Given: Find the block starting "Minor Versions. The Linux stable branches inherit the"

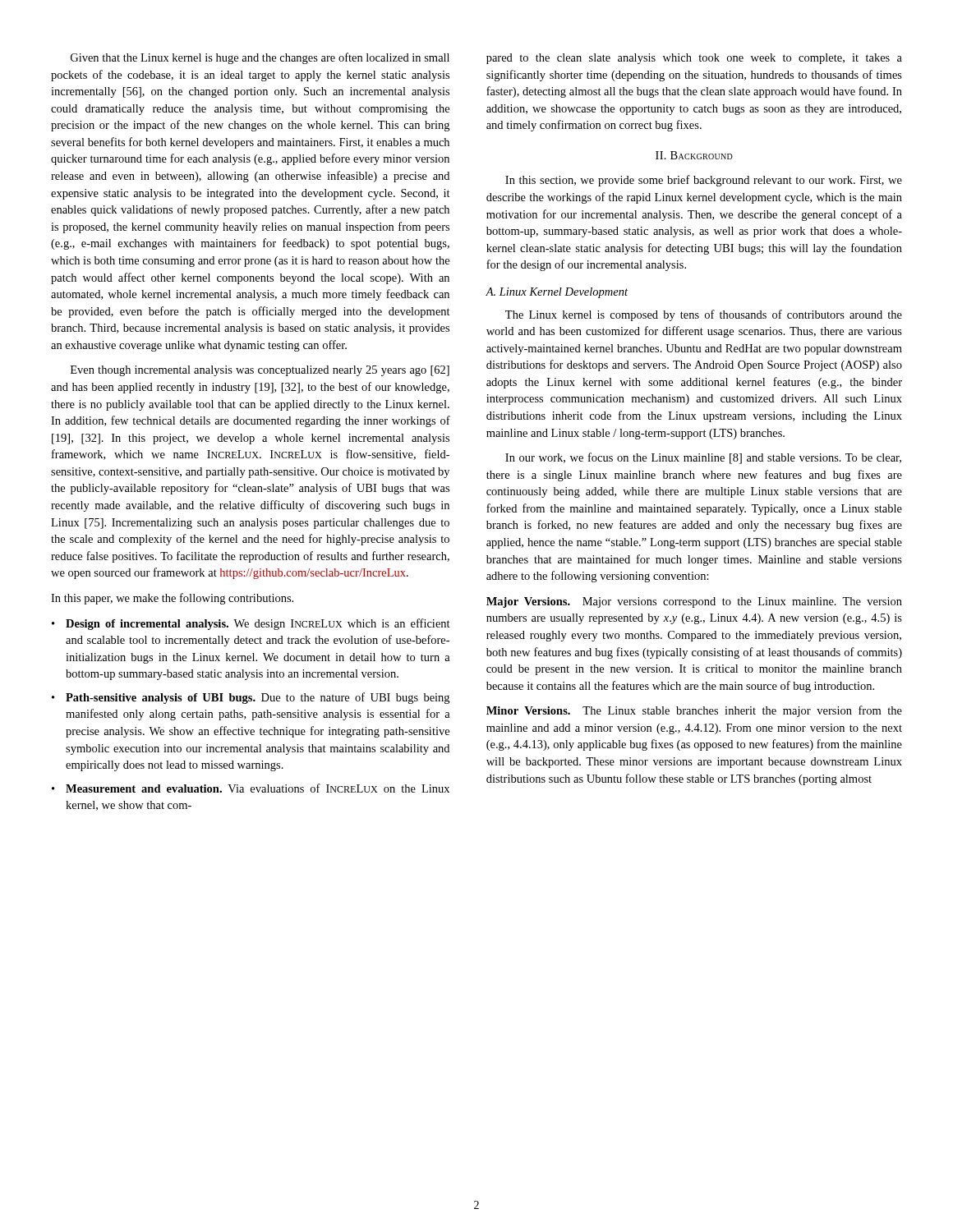Looking at the screenshot, I should point(694,745).
